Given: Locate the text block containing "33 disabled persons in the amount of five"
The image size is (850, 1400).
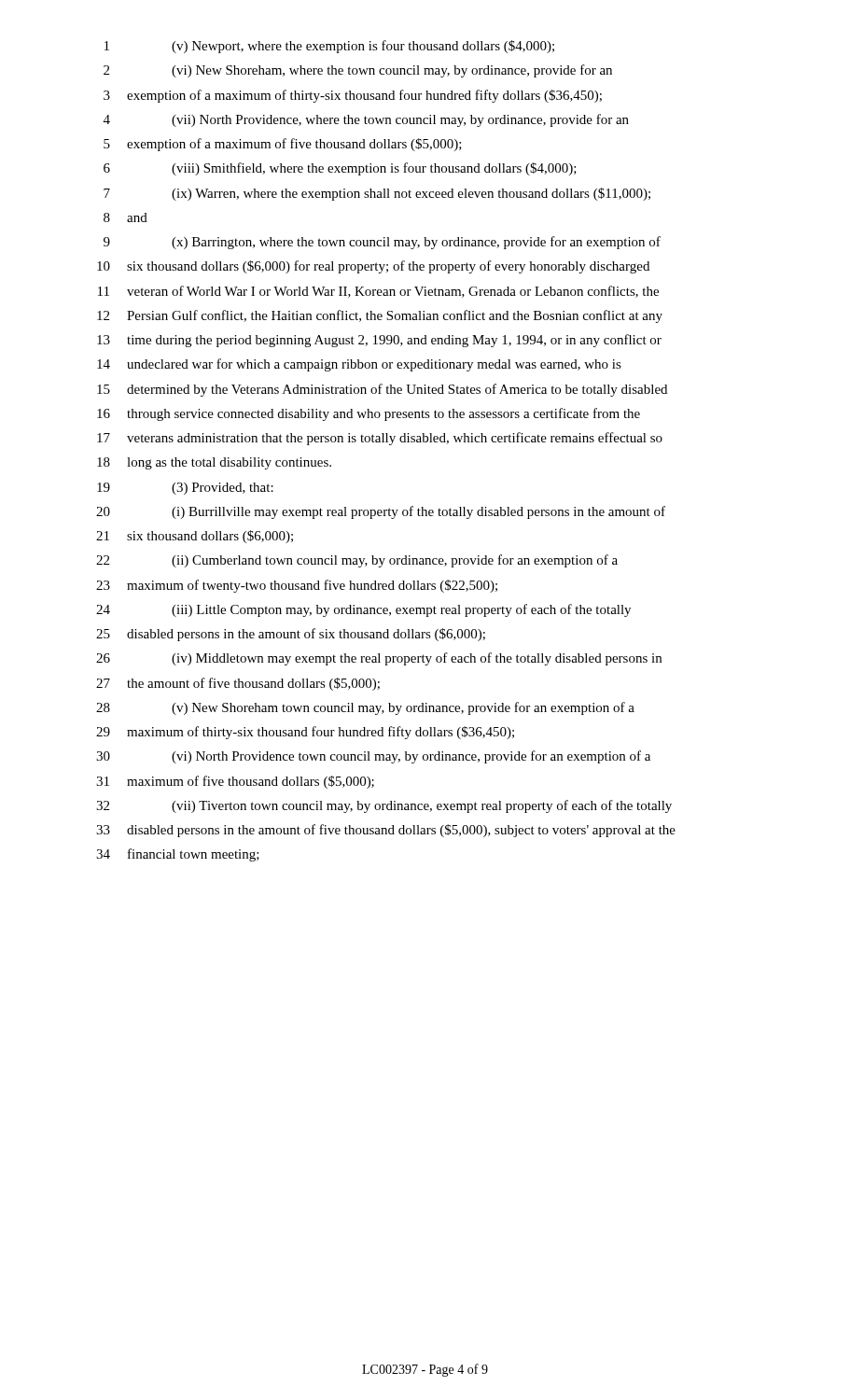Looking at the screenshot, I should [425, 830].
